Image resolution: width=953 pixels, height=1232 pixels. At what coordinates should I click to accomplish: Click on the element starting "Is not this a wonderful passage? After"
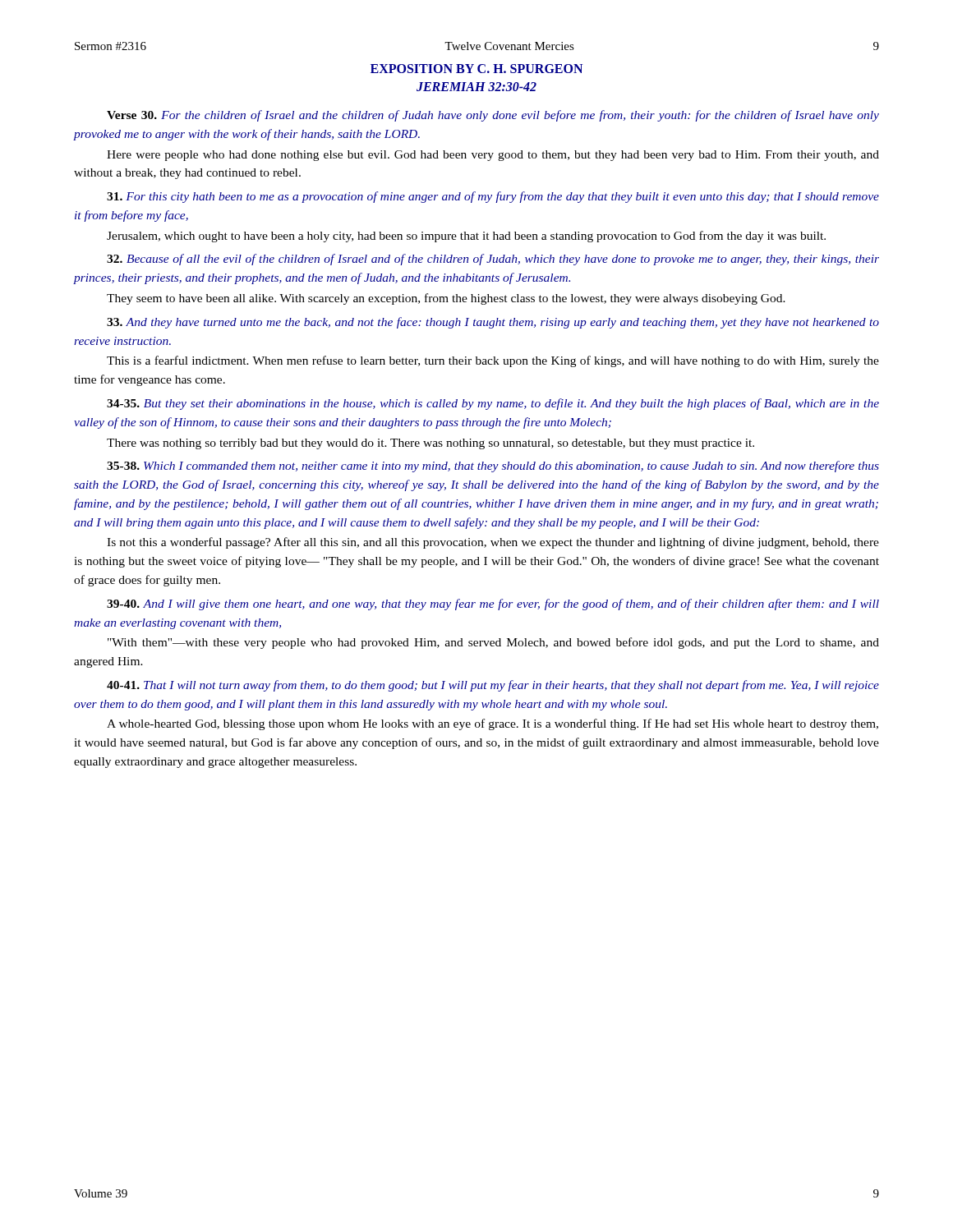click(x=476, y=561)
